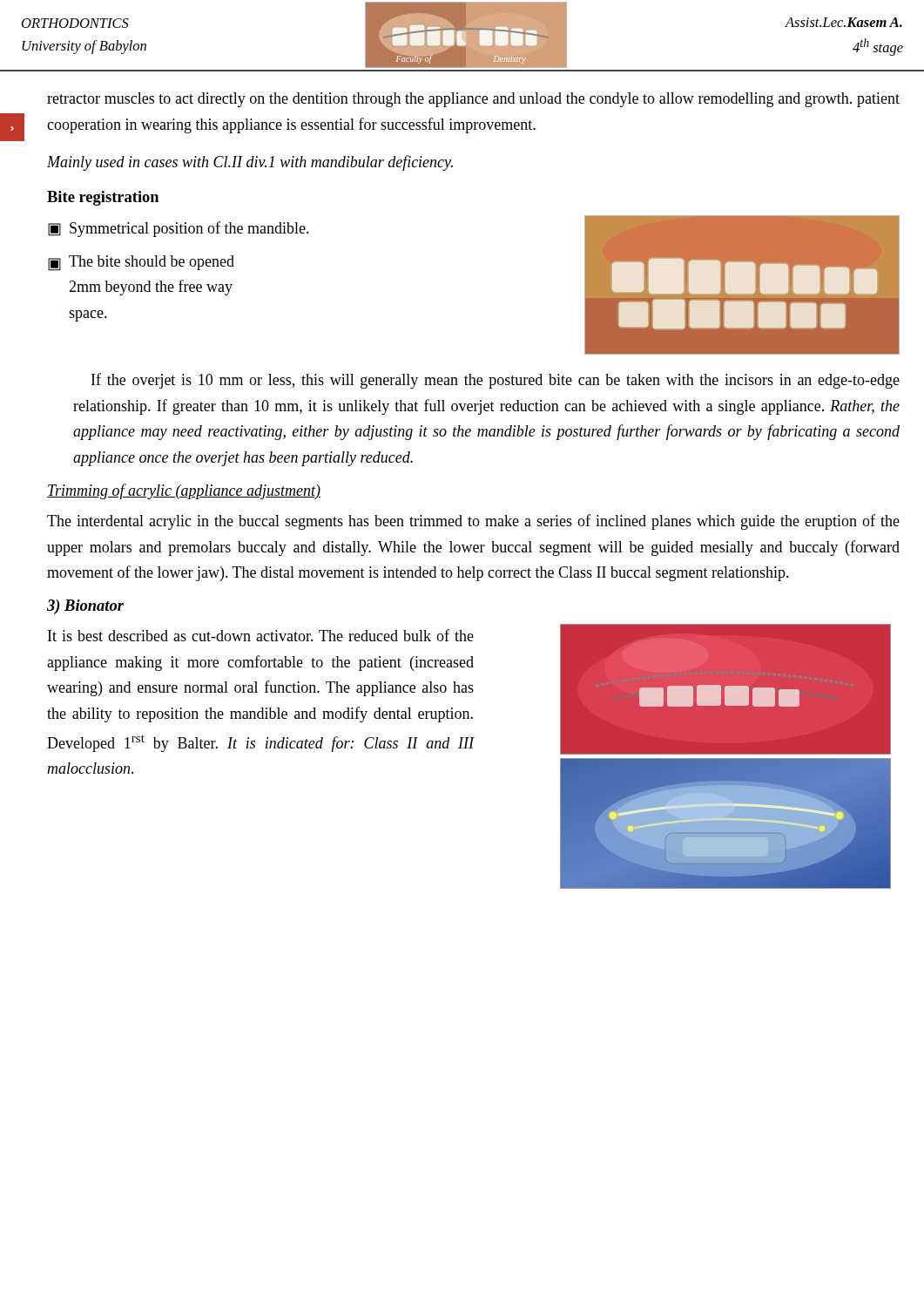The image size is (924, 1307).
Task: Select the text block containing "retractor muscles to"
Action: [x=473, y=111]
